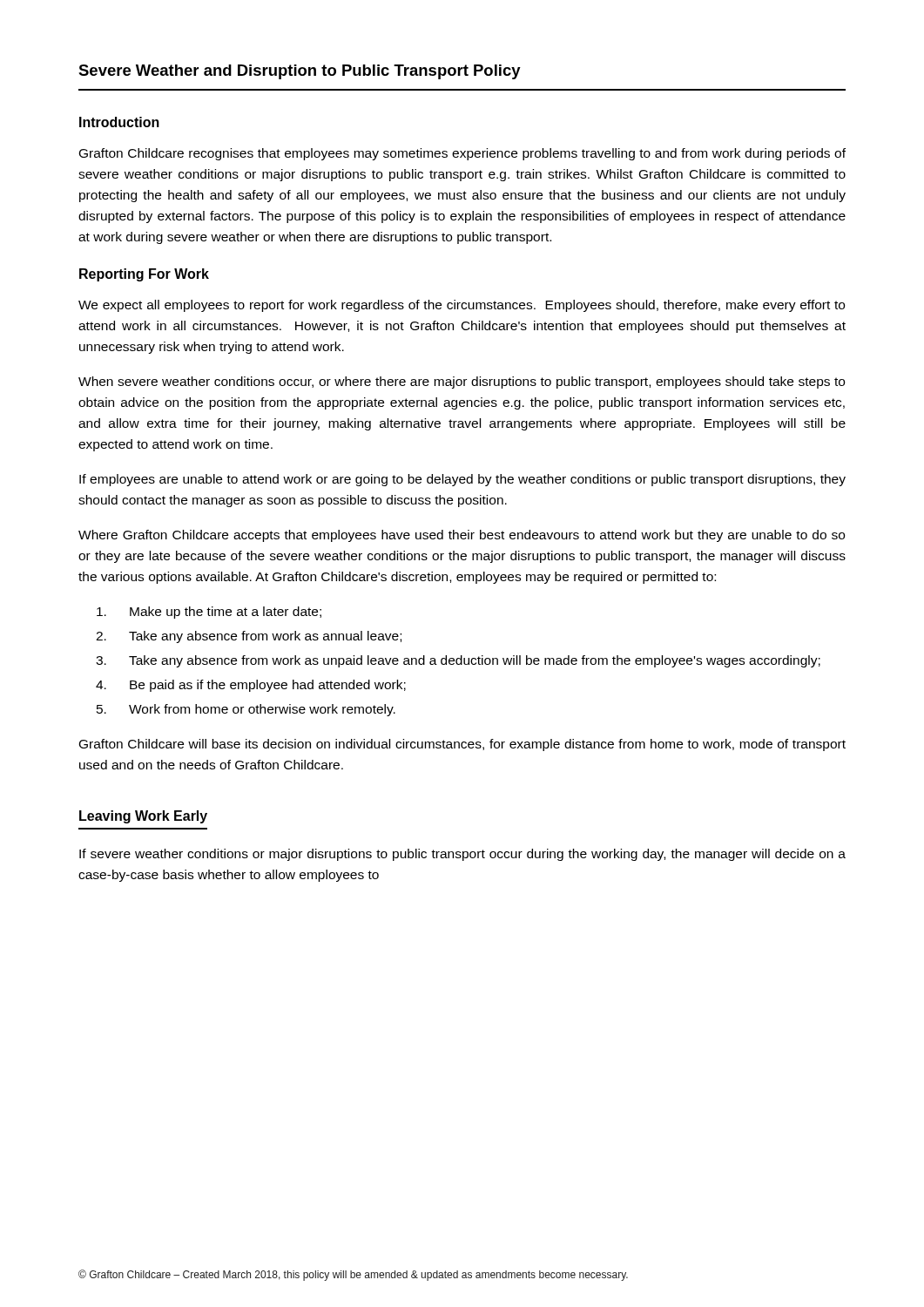The height and width of the screenshot is (1307, 924).
Task: Click on the list item containing "3. Take any absence"
Action: pyautogui.click(x=462, y=661)
